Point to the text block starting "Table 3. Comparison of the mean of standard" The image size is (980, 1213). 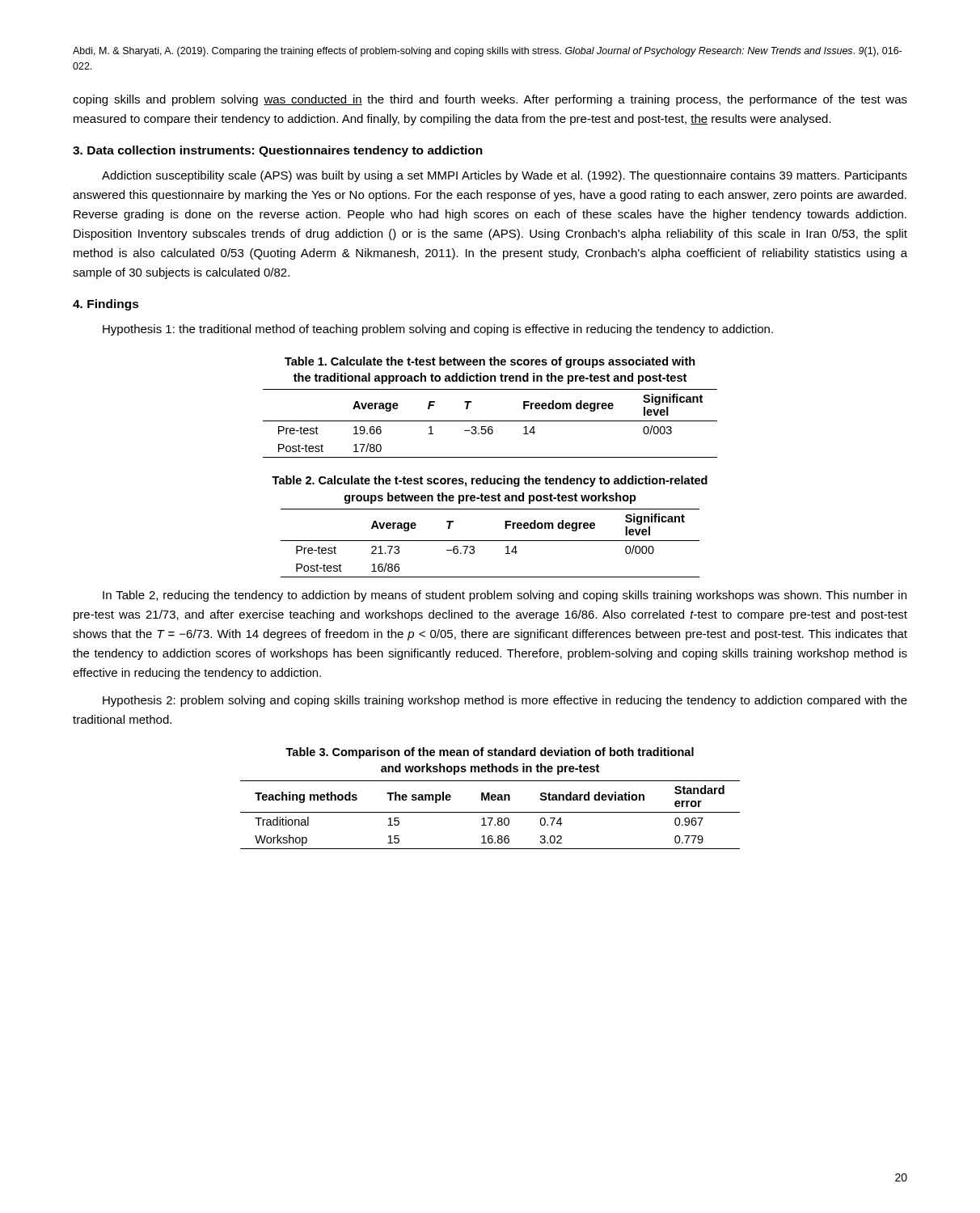click(x=490, y=760)
